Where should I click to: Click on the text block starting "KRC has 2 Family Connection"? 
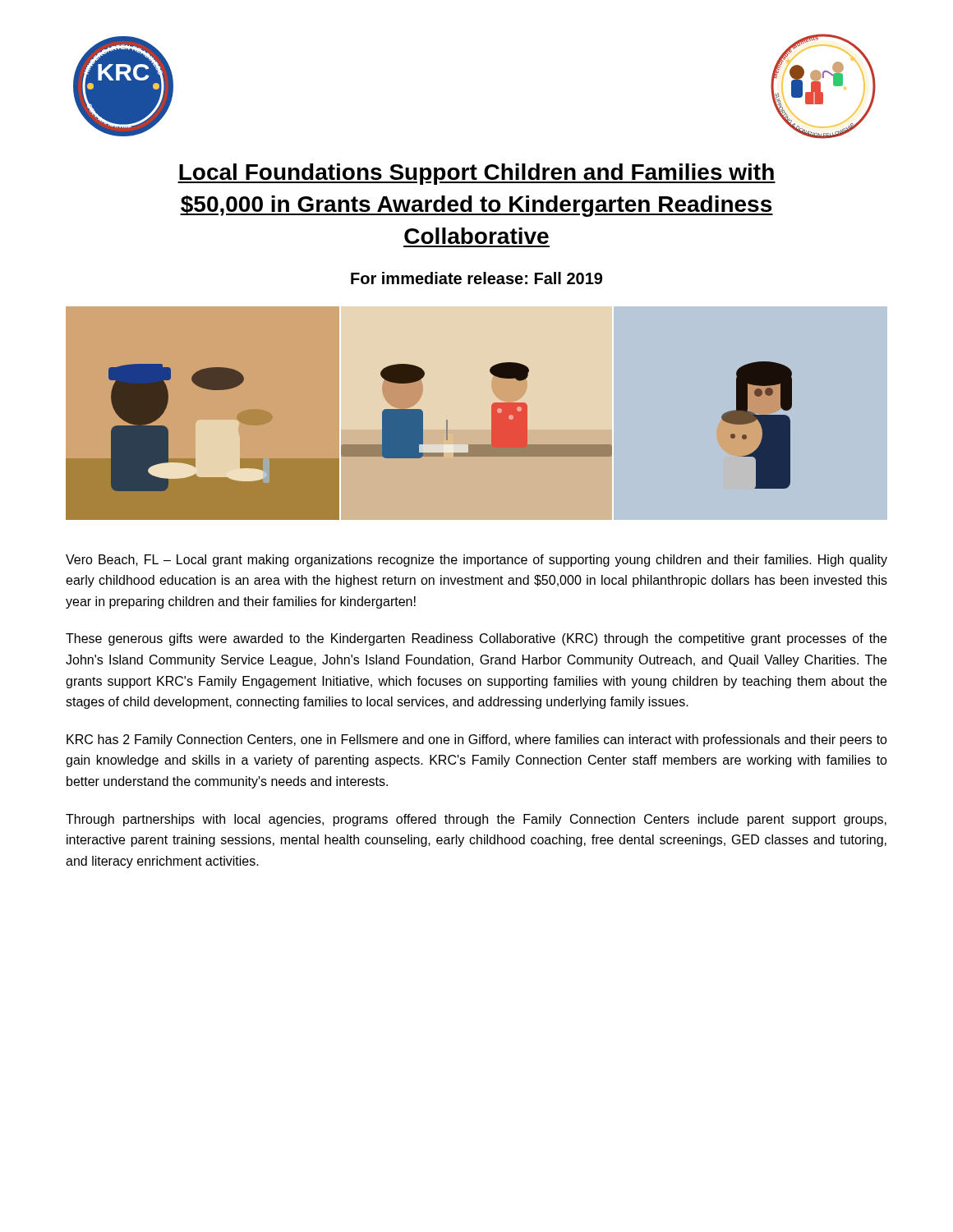pos(476,760)
